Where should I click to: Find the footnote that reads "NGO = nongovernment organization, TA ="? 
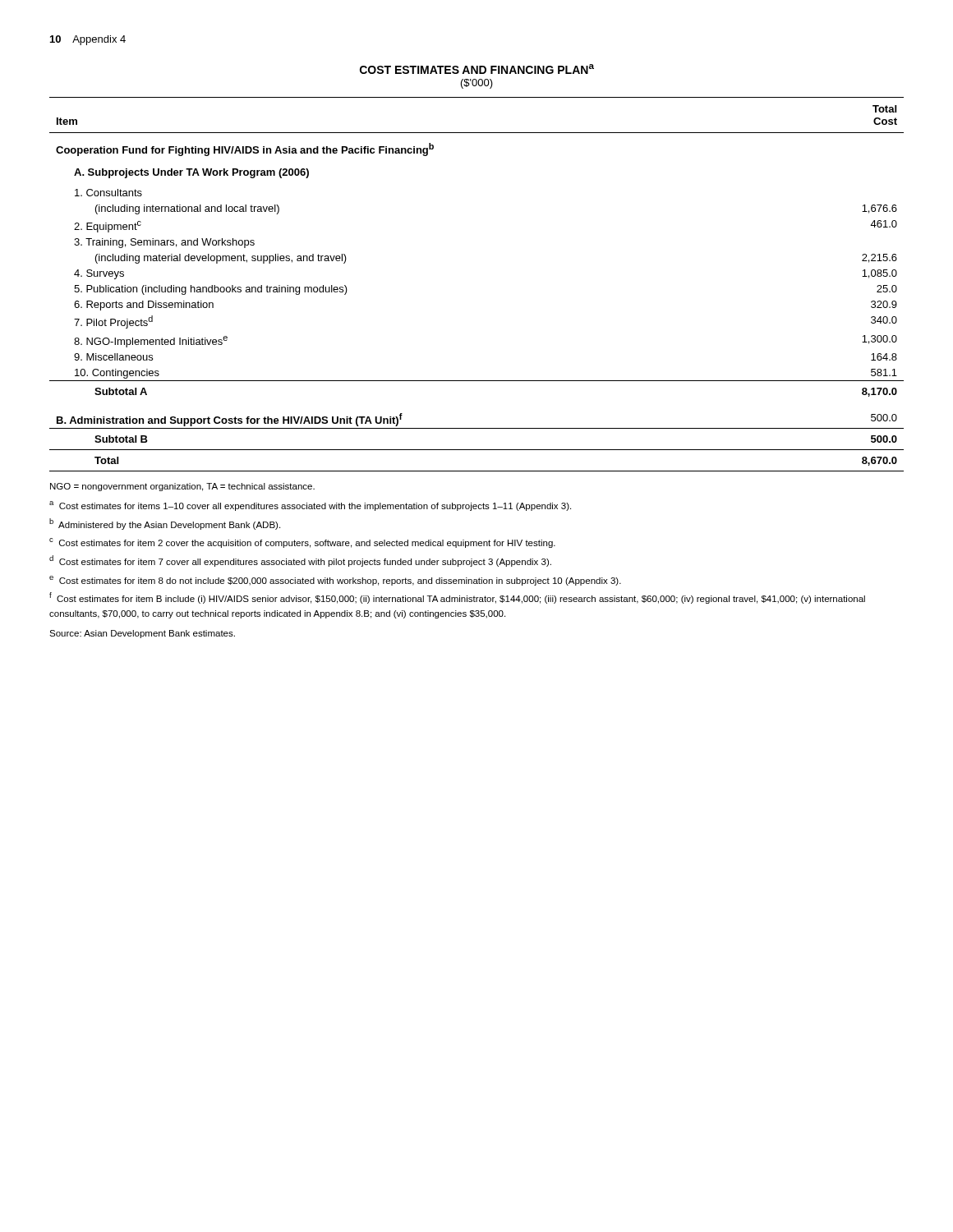pyautogui.click(x=182, y=487)
